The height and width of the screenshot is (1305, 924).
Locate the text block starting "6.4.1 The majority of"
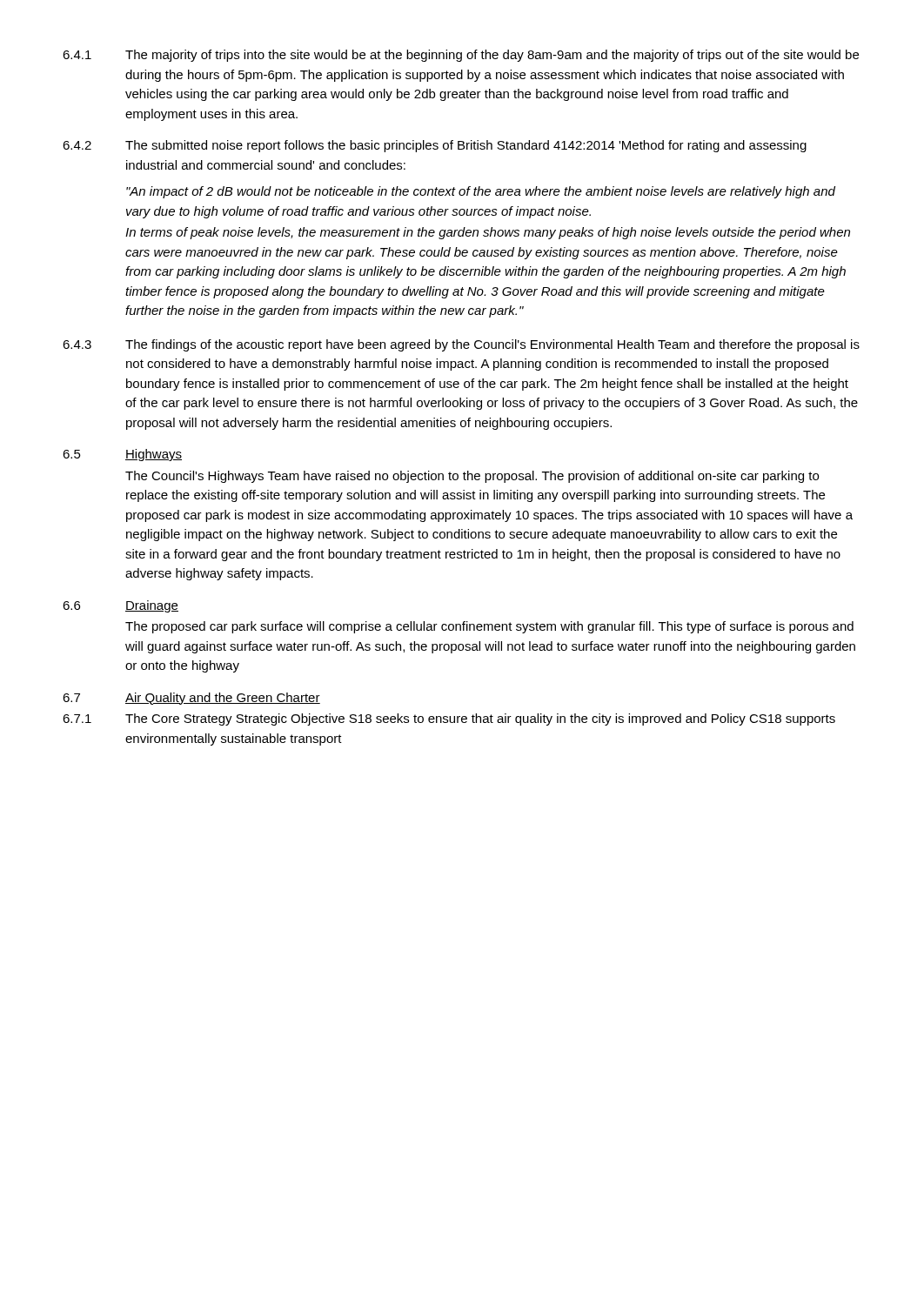(462, 84)
